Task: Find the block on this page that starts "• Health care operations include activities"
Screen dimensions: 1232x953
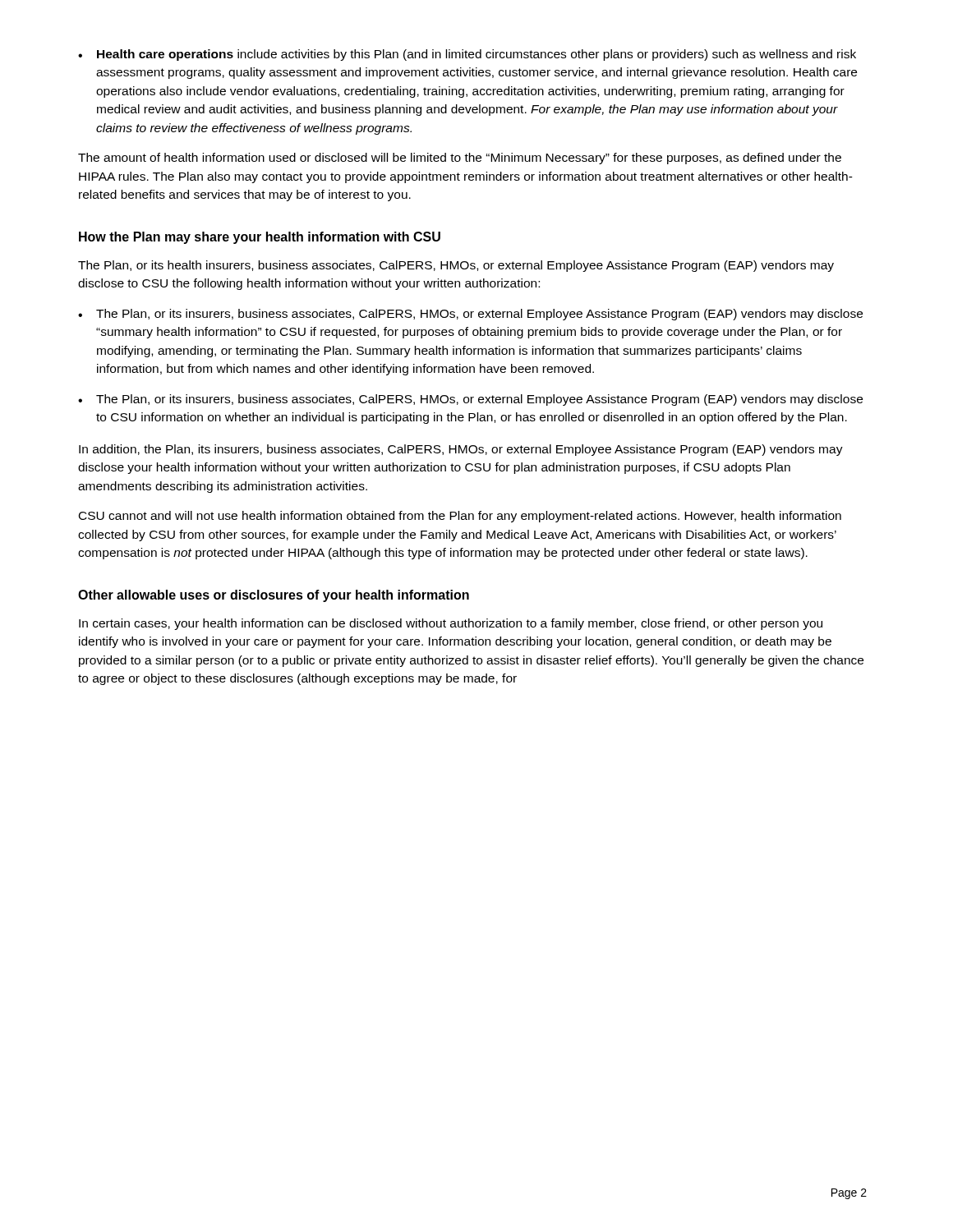Action: coord(472,91)
